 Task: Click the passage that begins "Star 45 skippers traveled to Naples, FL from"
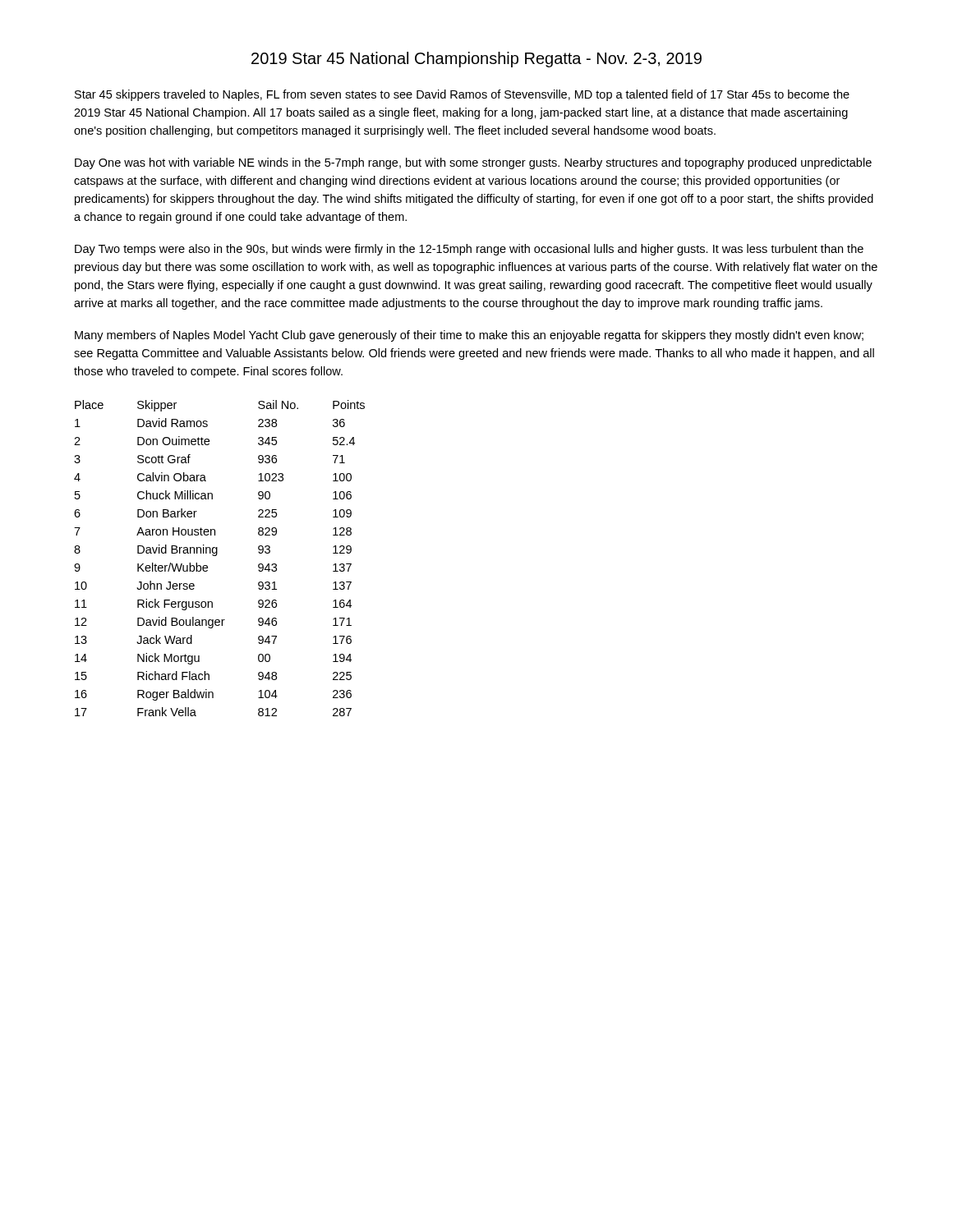pos(462,112)
